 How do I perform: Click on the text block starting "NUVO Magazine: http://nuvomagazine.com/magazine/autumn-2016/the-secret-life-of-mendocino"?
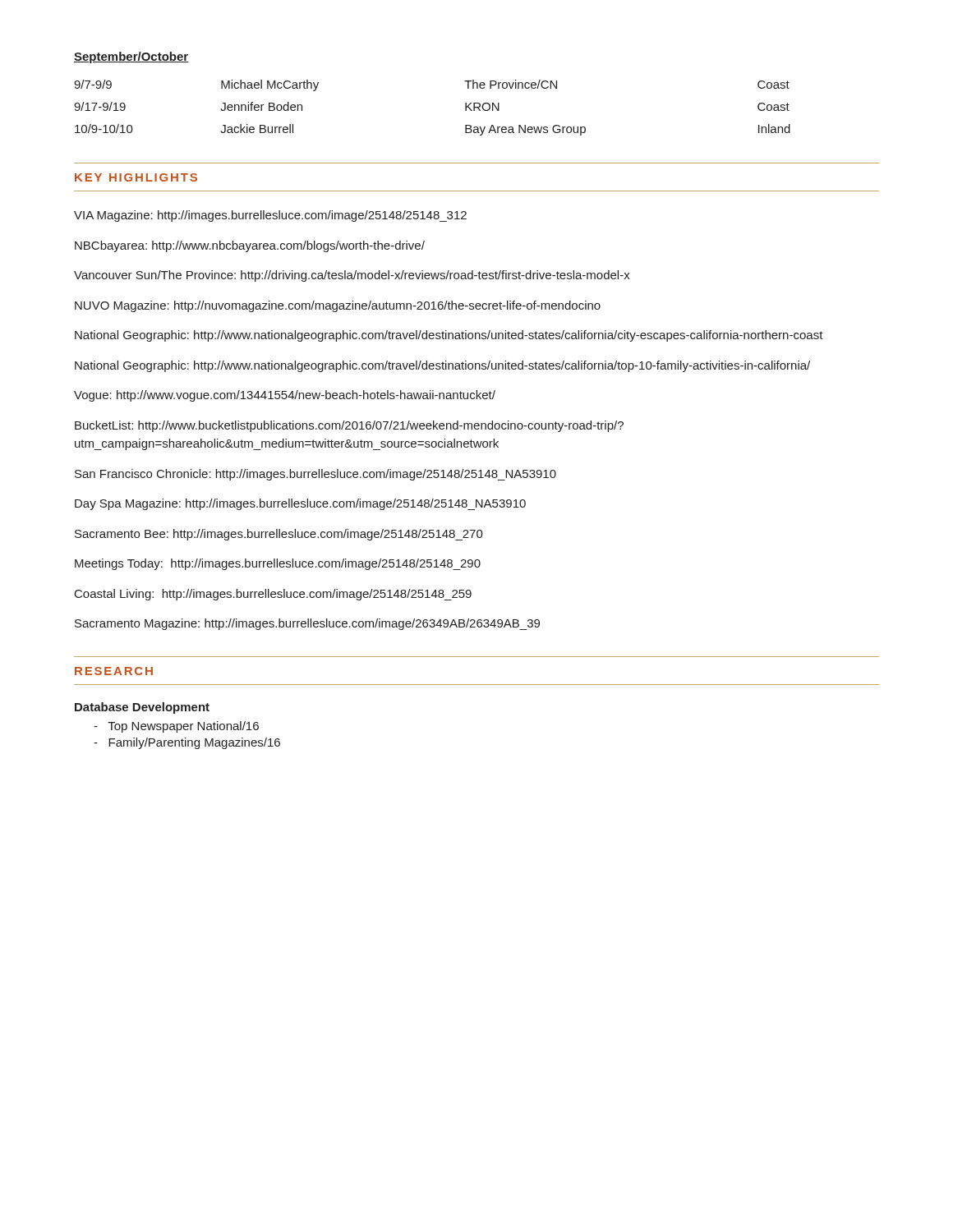click(x=337, y=305)
